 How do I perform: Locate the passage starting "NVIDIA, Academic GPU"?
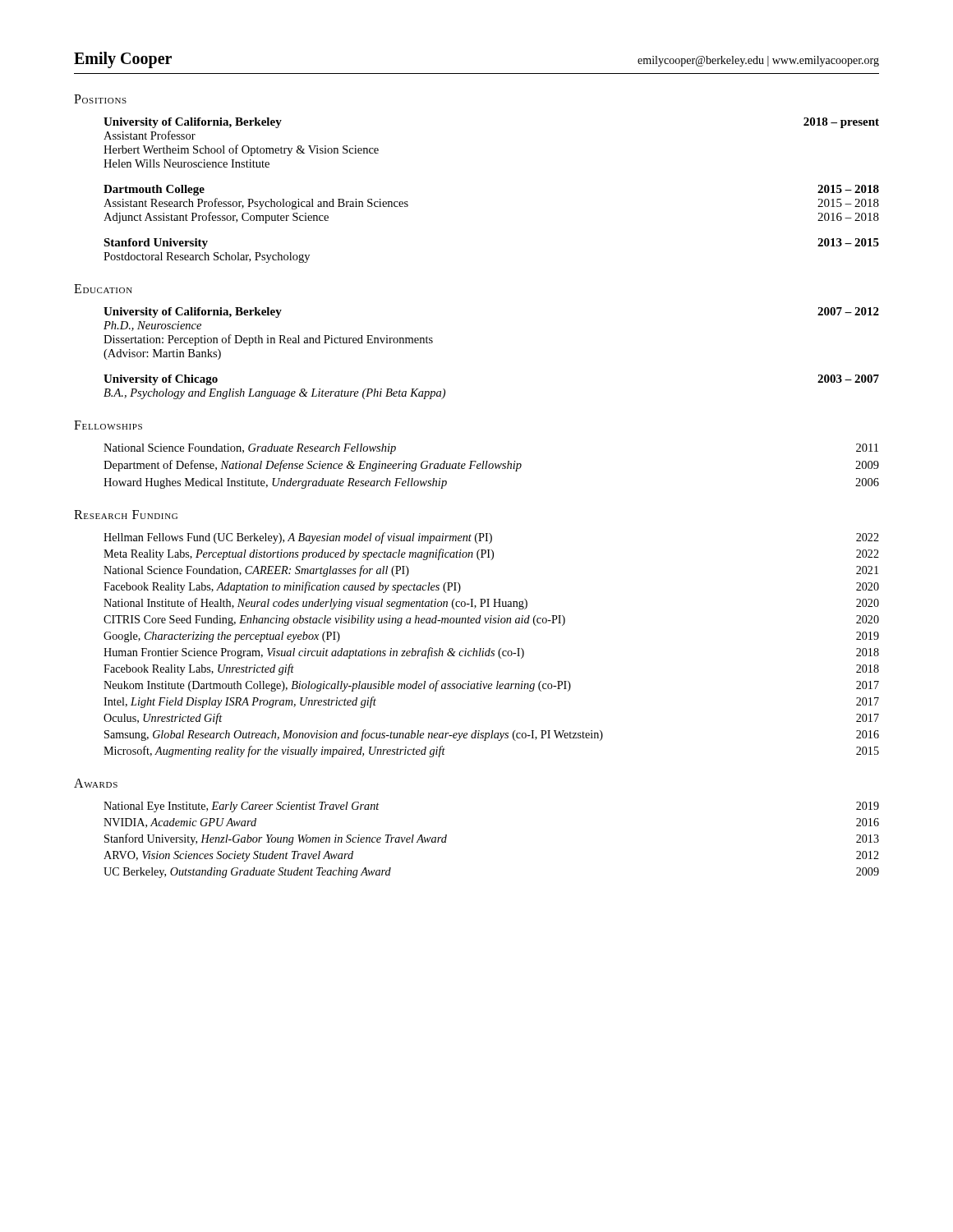(x=179, y=823)
